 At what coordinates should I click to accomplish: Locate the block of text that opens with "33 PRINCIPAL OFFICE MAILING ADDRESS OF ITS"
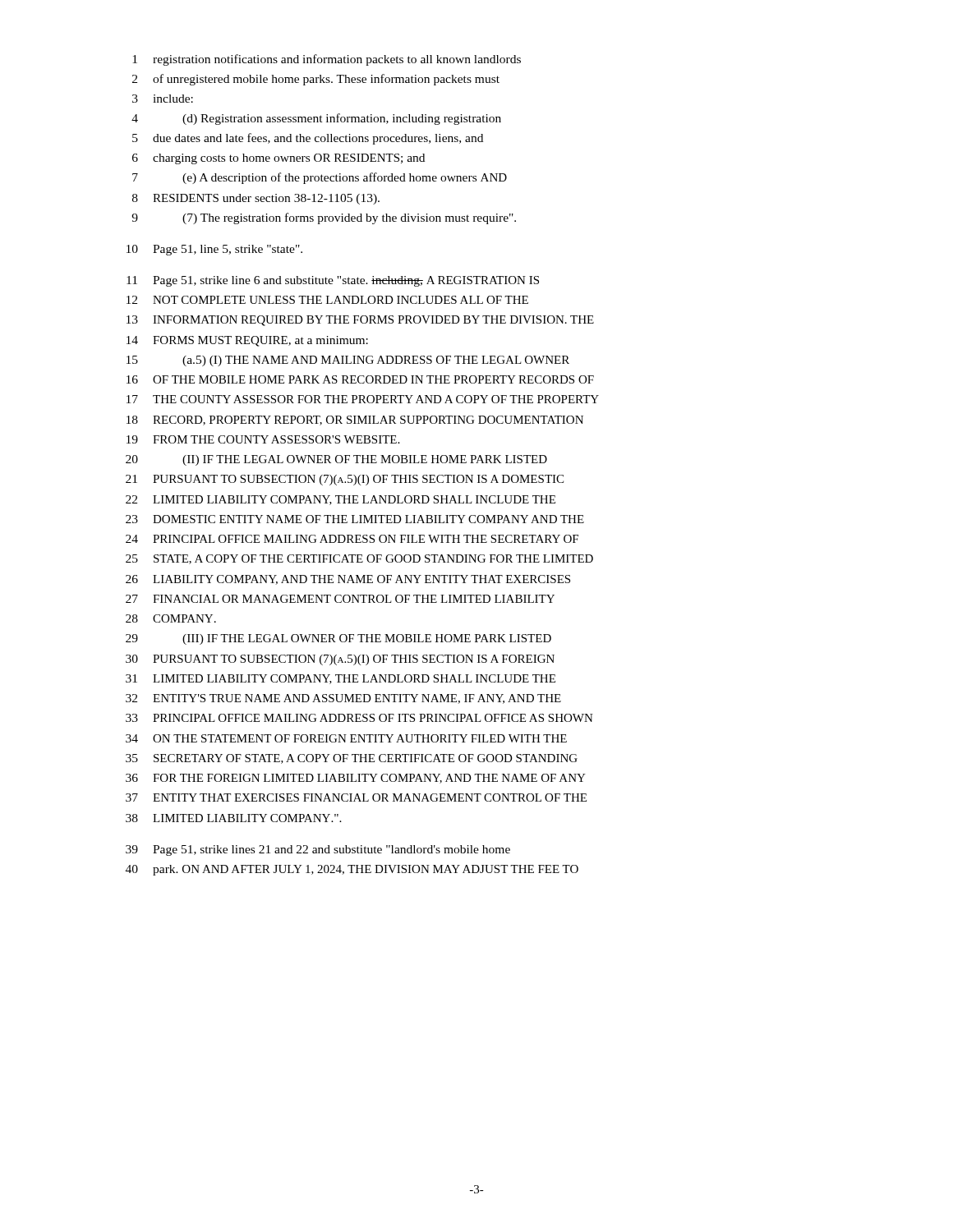point(468,718)
